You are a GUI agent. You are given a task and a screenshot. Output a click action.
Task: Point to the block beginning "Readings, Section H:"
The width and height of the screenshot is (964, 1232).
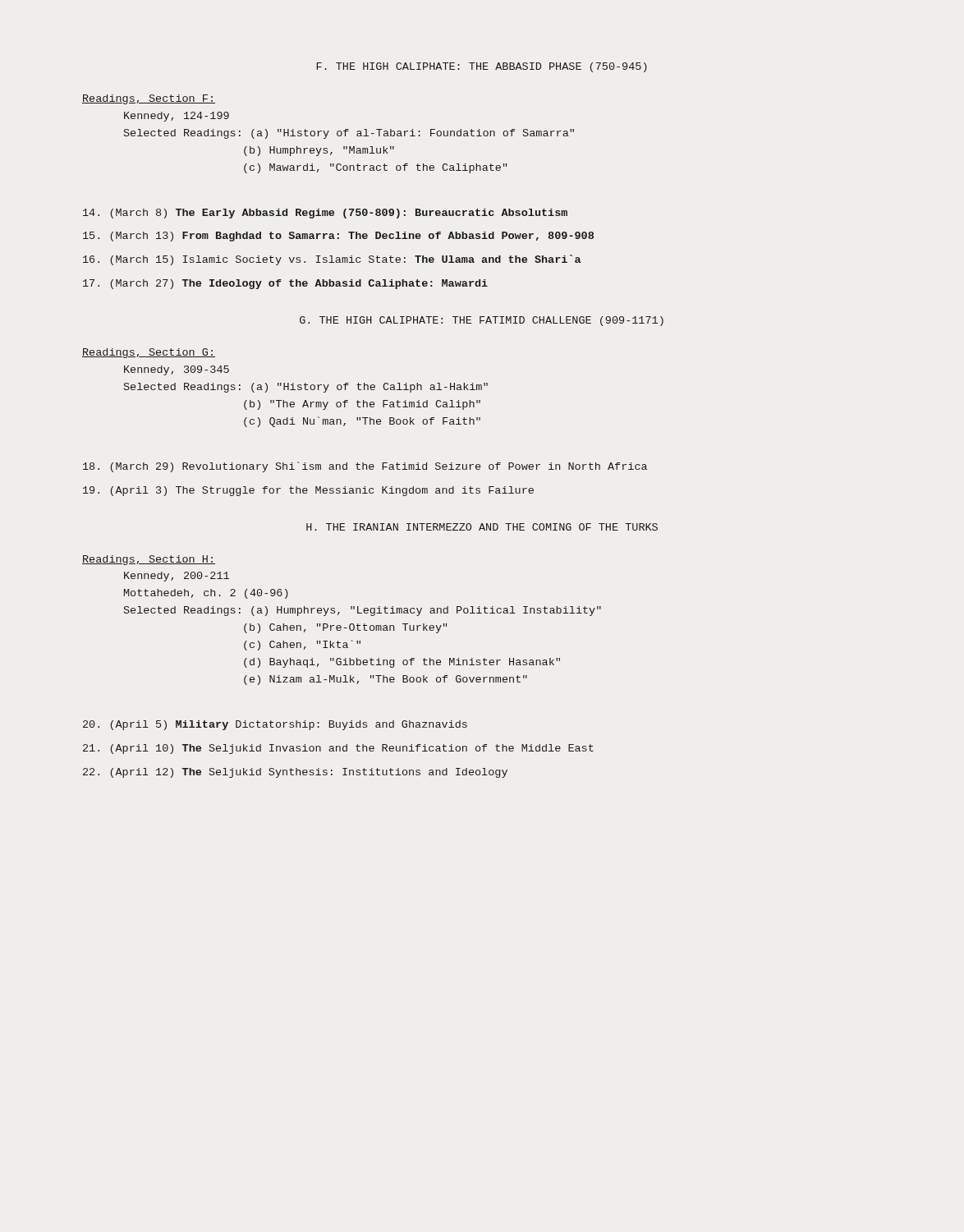[x=482, y=621]
